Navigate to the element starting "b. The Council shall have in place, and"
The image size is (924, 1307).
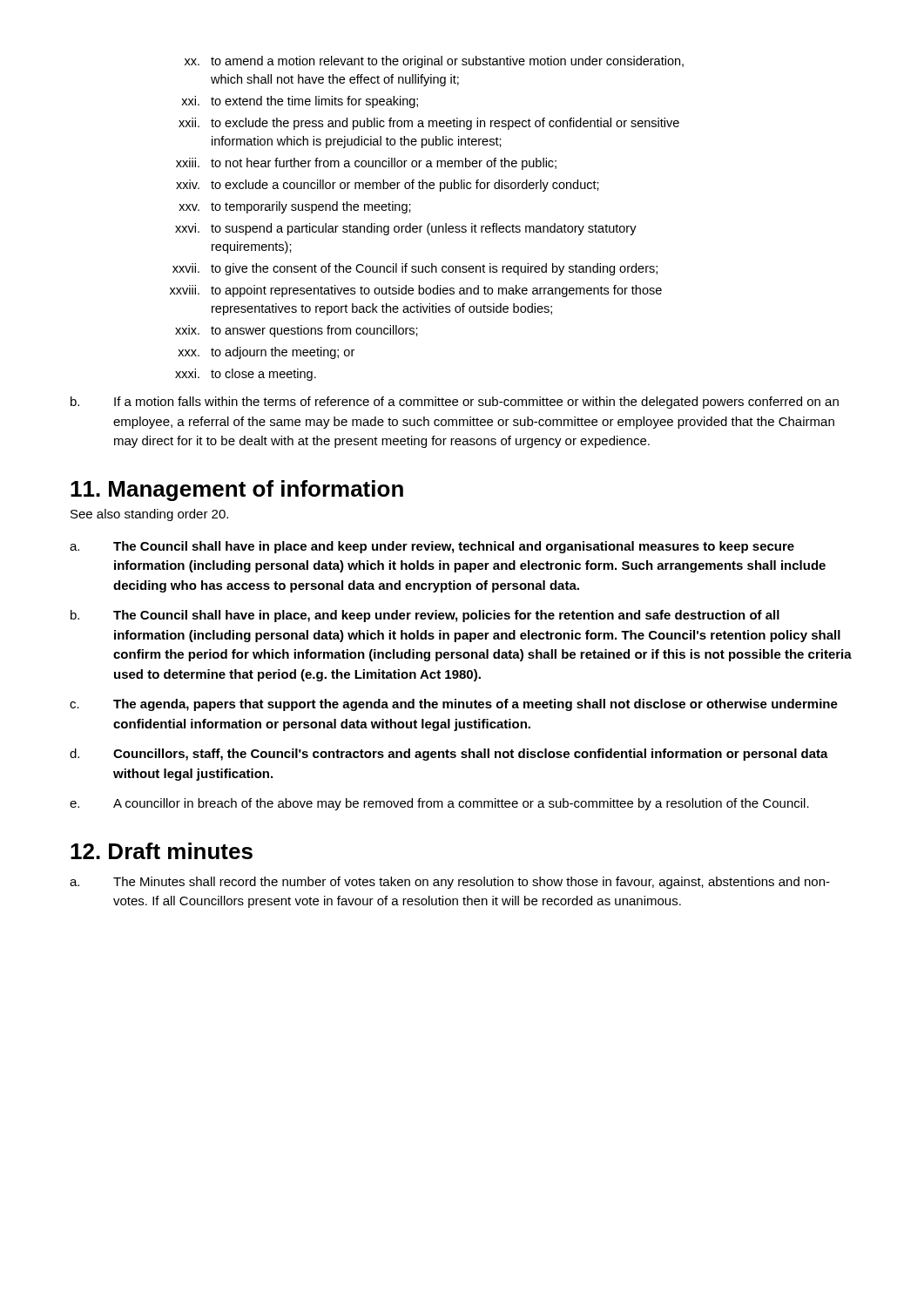462,645
